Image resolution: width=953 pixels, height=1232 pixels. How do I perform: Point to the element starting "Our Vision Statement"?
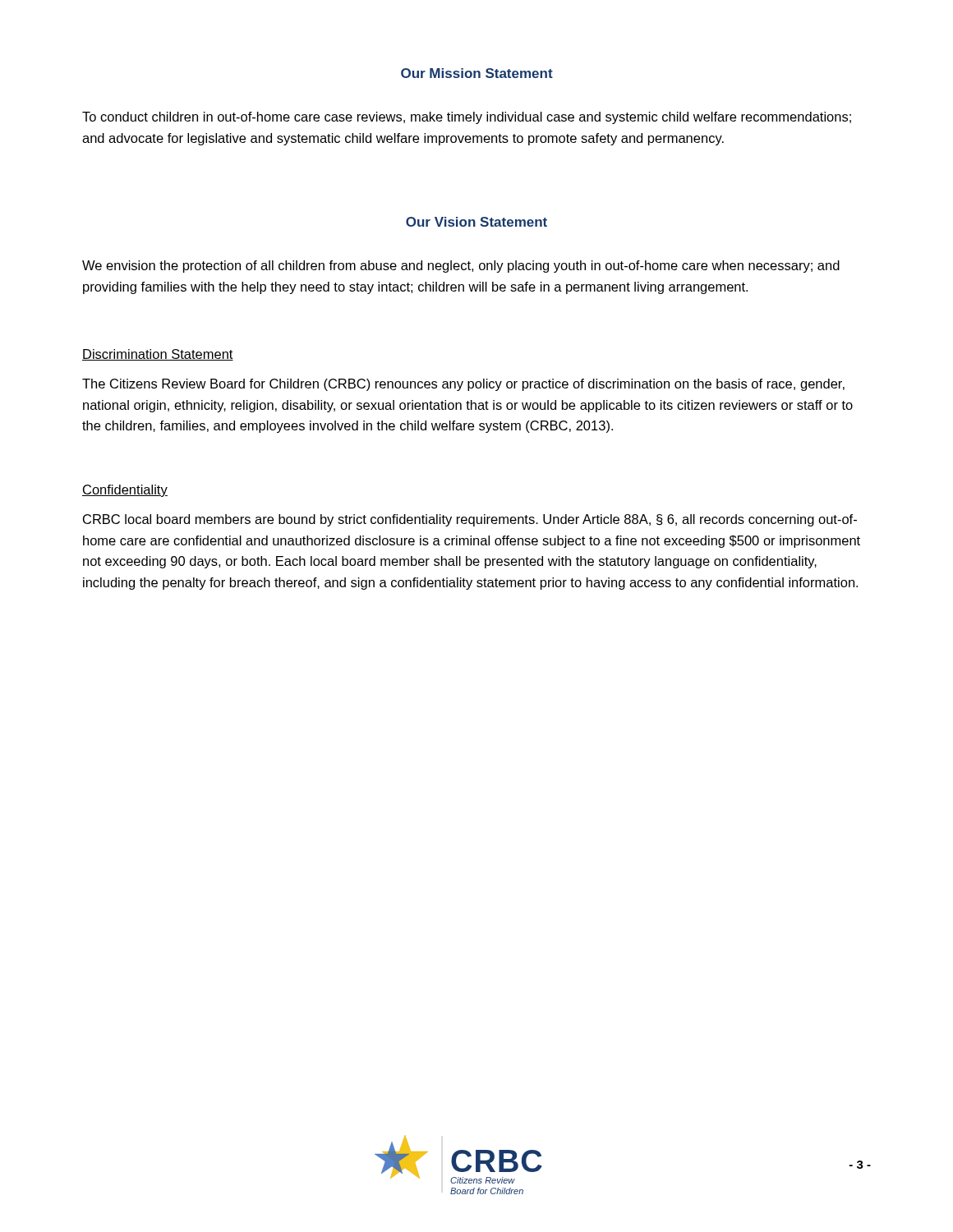point(476,222)
